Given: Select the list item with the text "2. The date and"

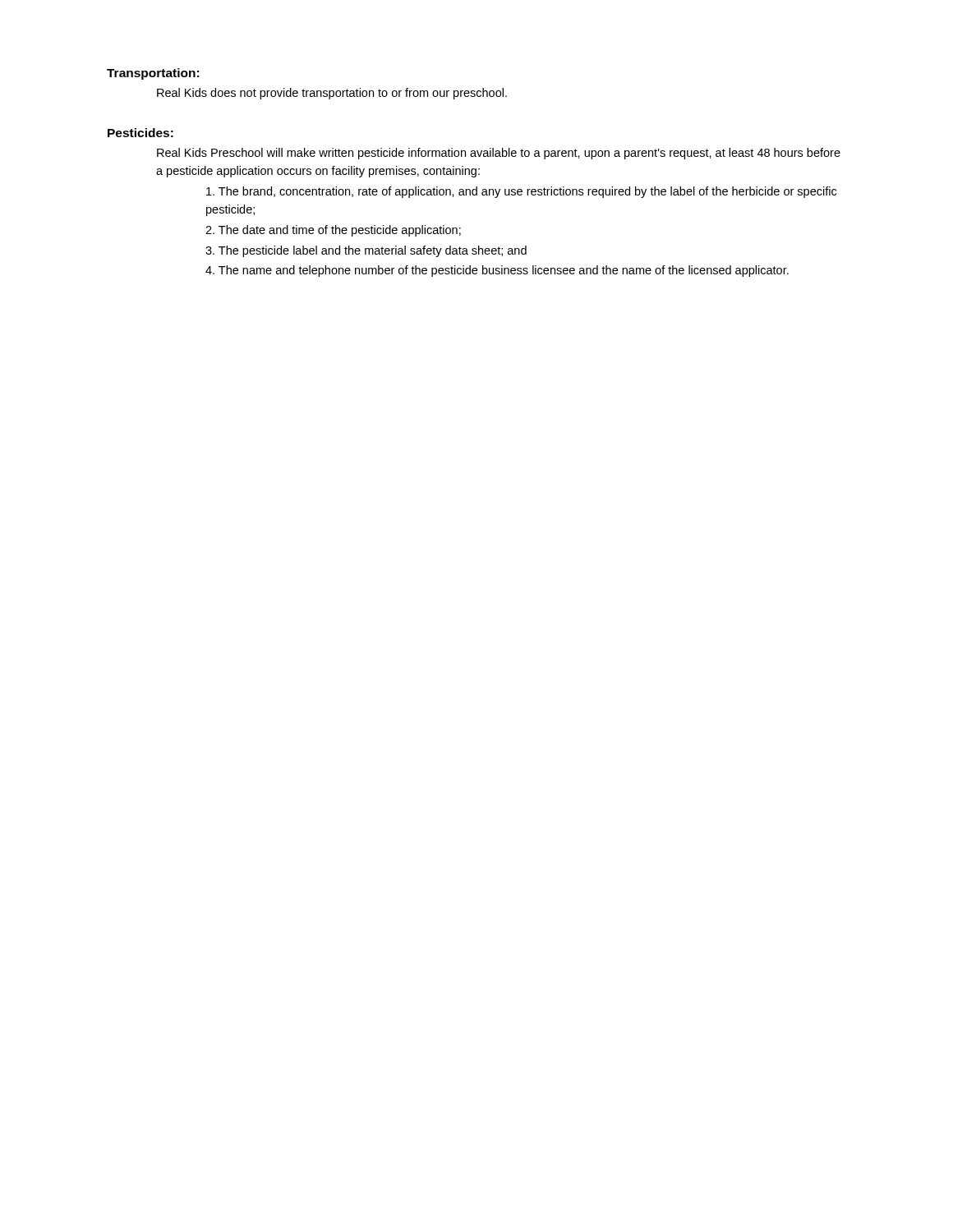Looking at the screenshot, I should pyautogui.click(x=333, y=230).
